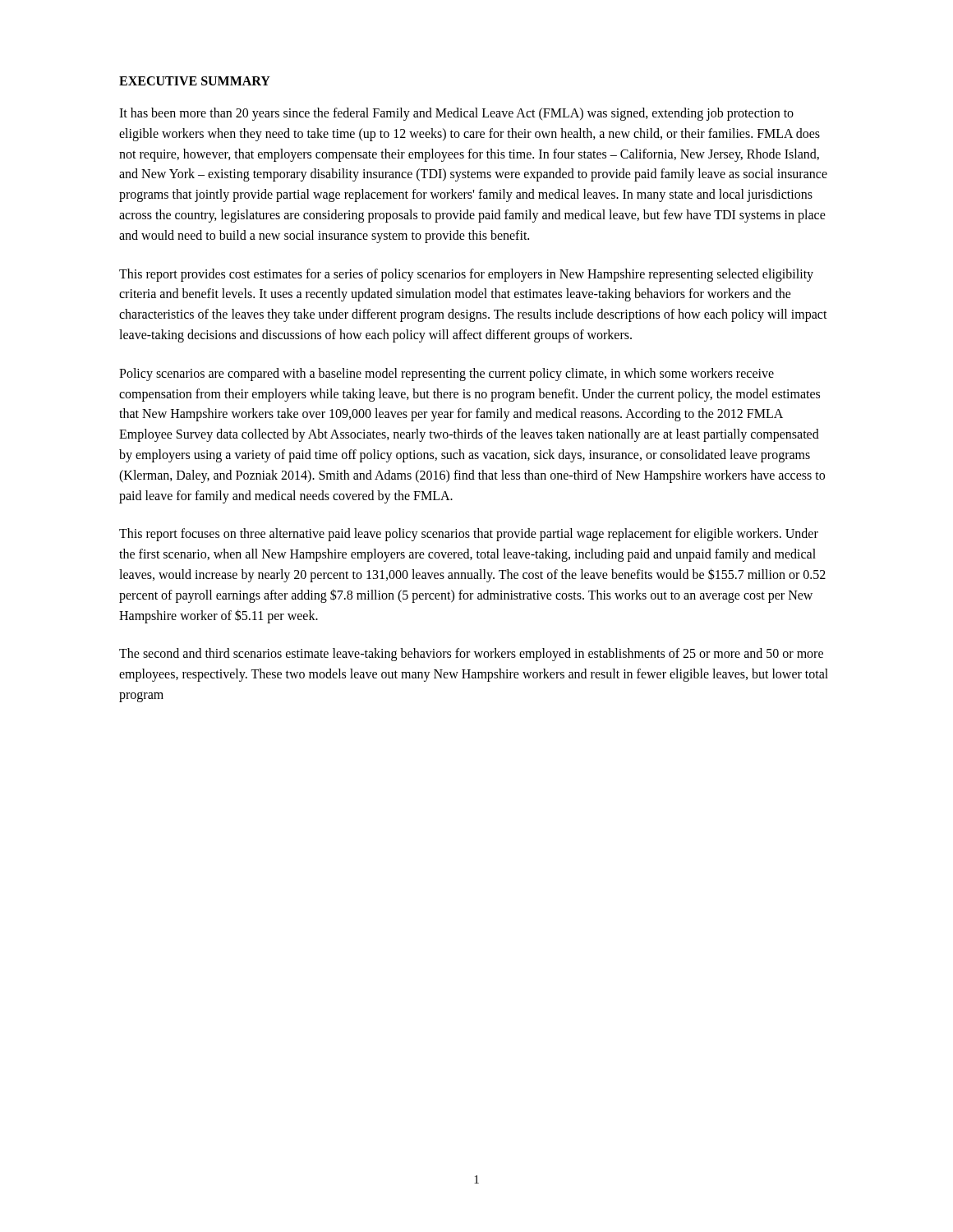This screenshot has width=953, height=1232.
Task: Select the text block containing "Policy scenarios are compared with a"
Action: [x=472, y=434]
